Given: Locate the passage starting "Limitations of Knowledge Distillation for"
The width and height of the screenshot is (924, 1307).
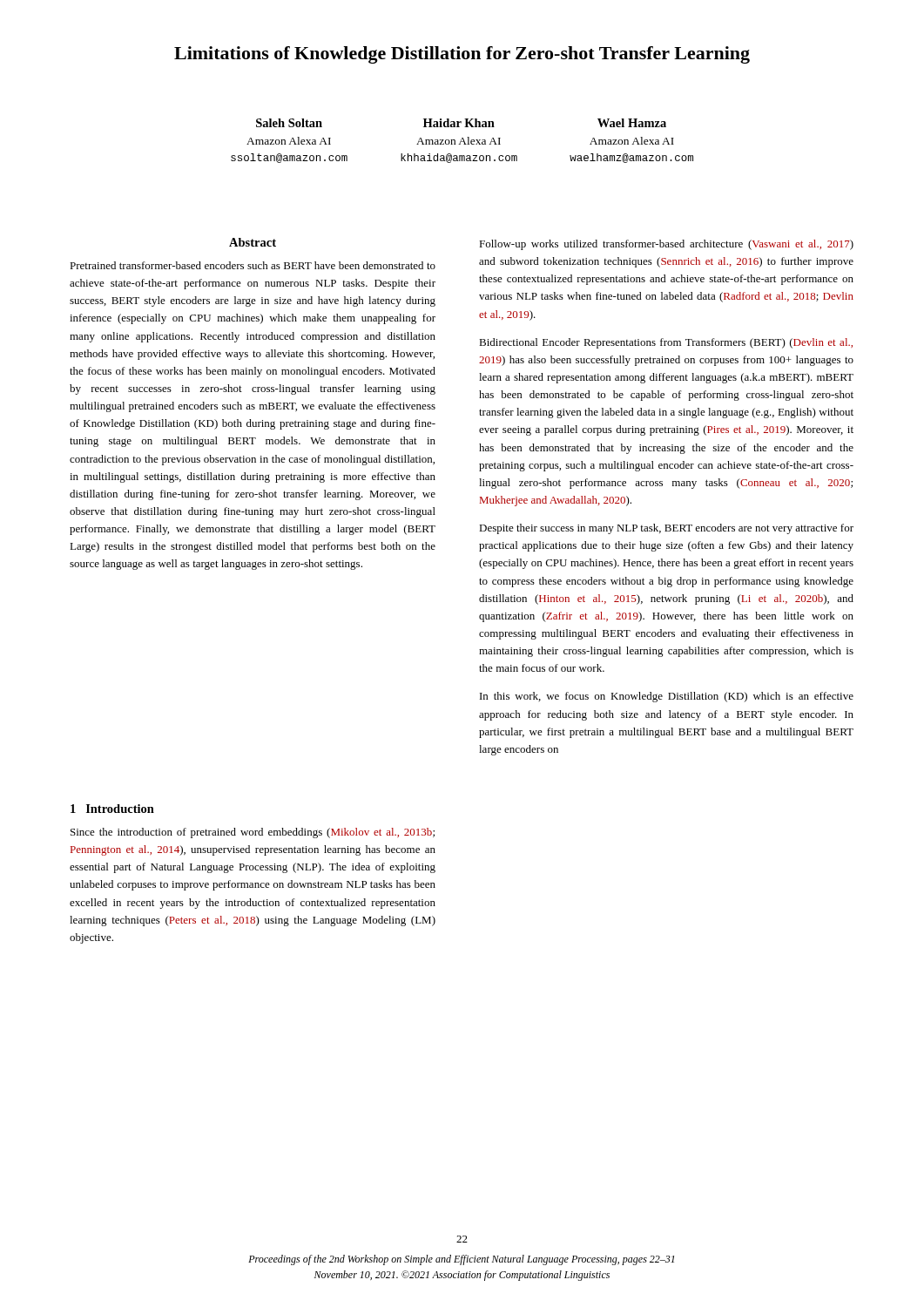Looking at the screenshot, I should click(462, 53).
